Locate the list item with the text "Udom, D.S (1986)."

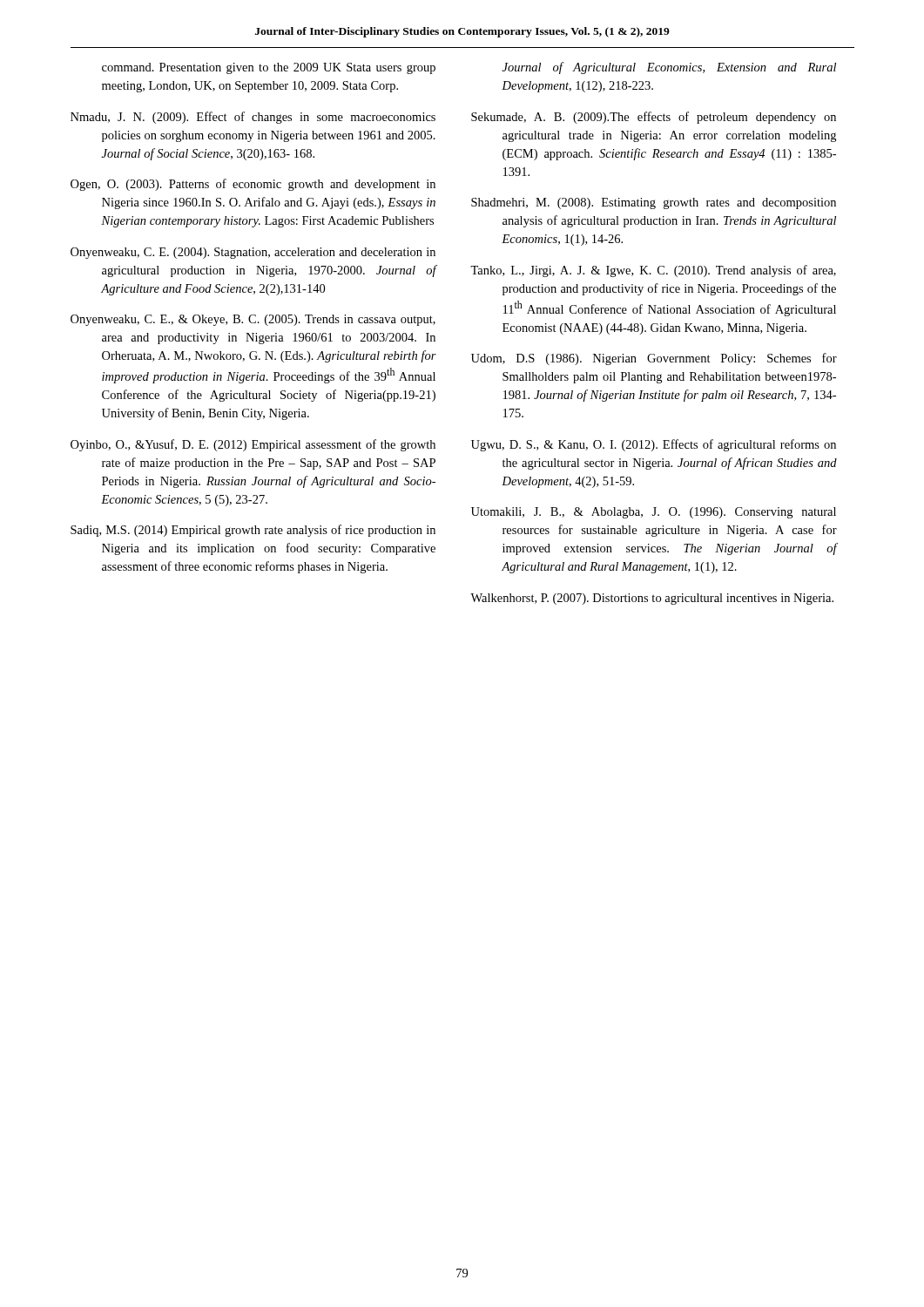click(654, 386)
